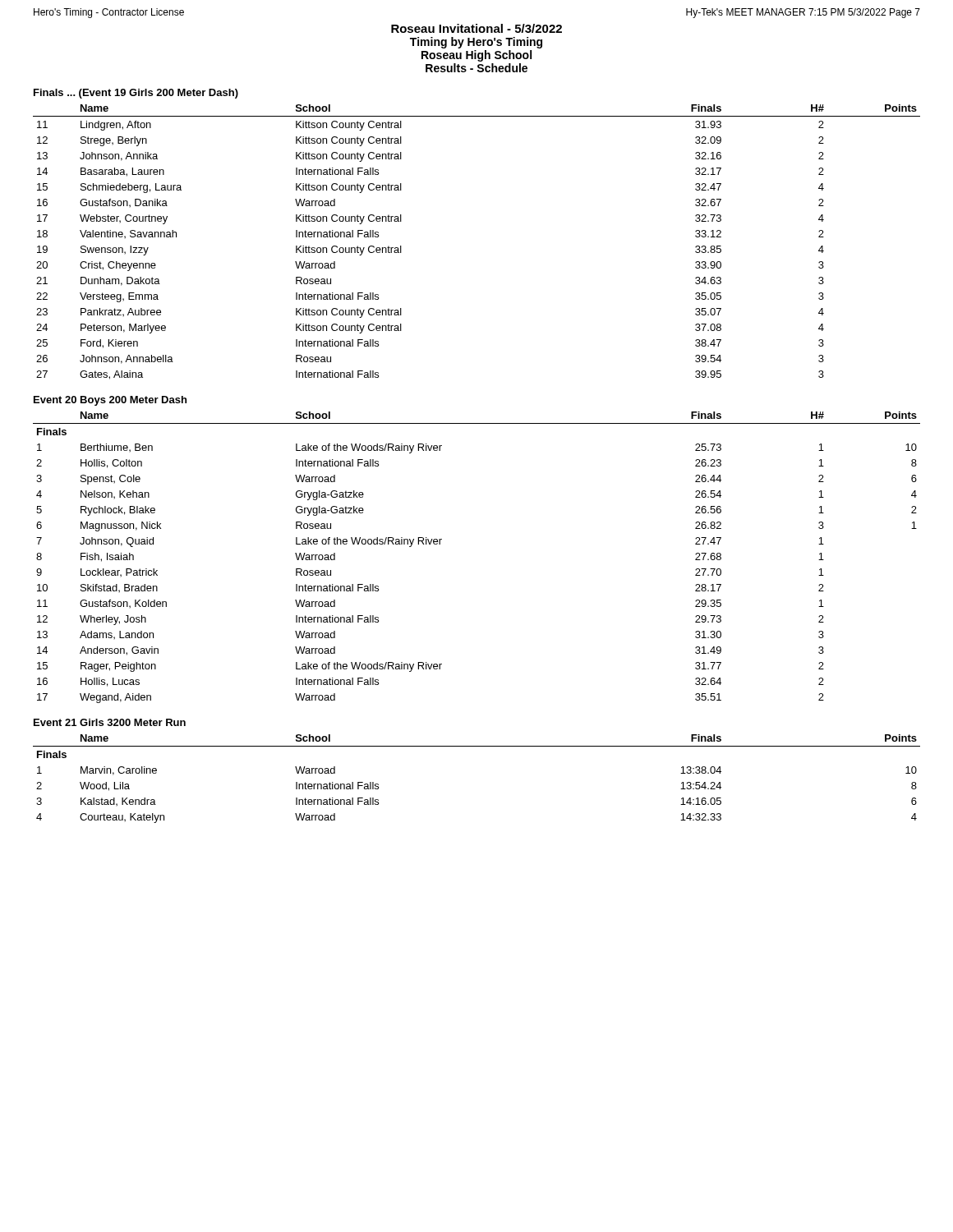953x1232 pixels.
Task: Locate the table with the text "Crist, Cheyenne"
Action: 476,241
